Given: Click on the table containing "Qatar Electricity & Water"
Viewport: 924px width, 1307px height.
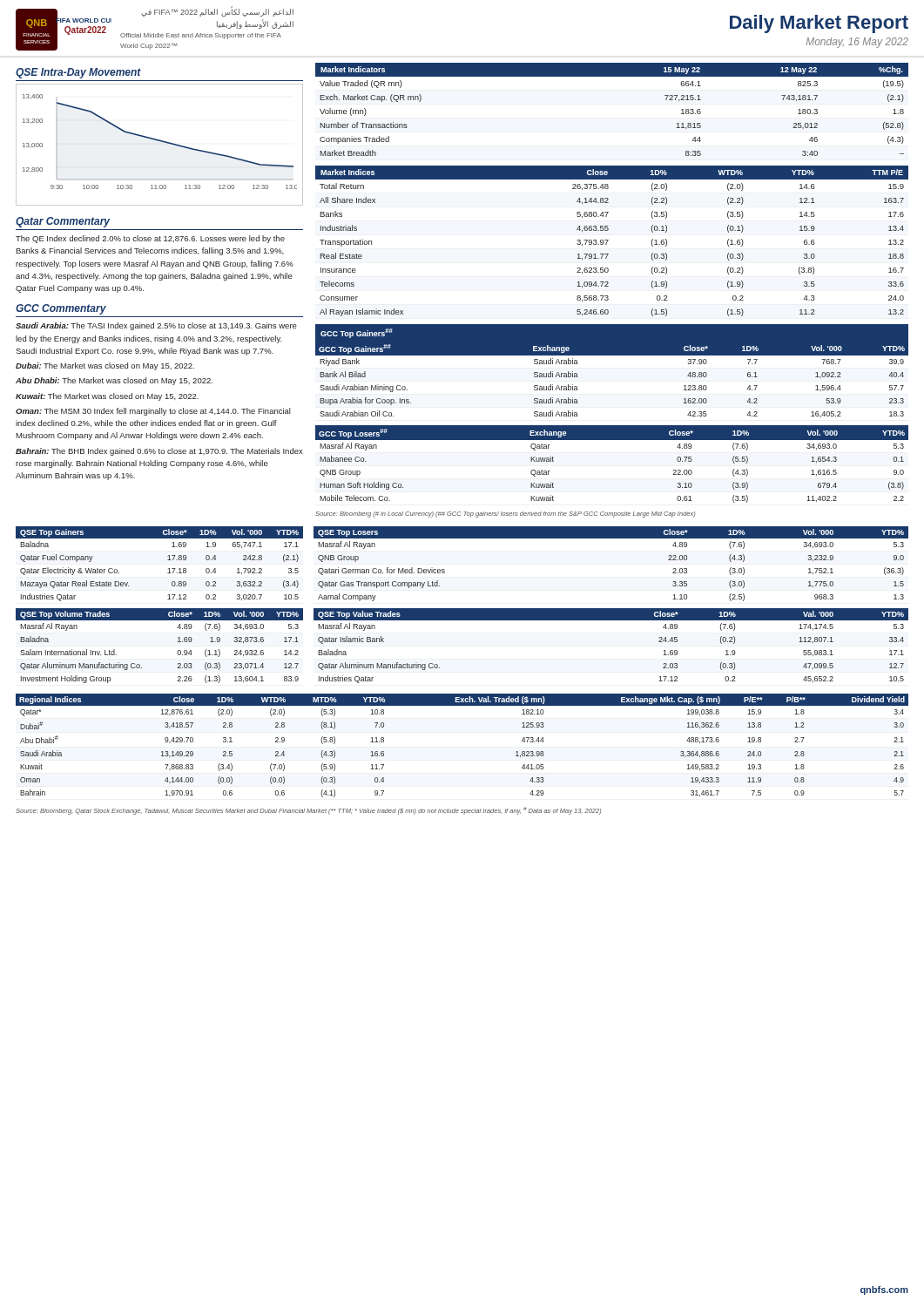Looking at the screenshot, I should coord(159,565).
